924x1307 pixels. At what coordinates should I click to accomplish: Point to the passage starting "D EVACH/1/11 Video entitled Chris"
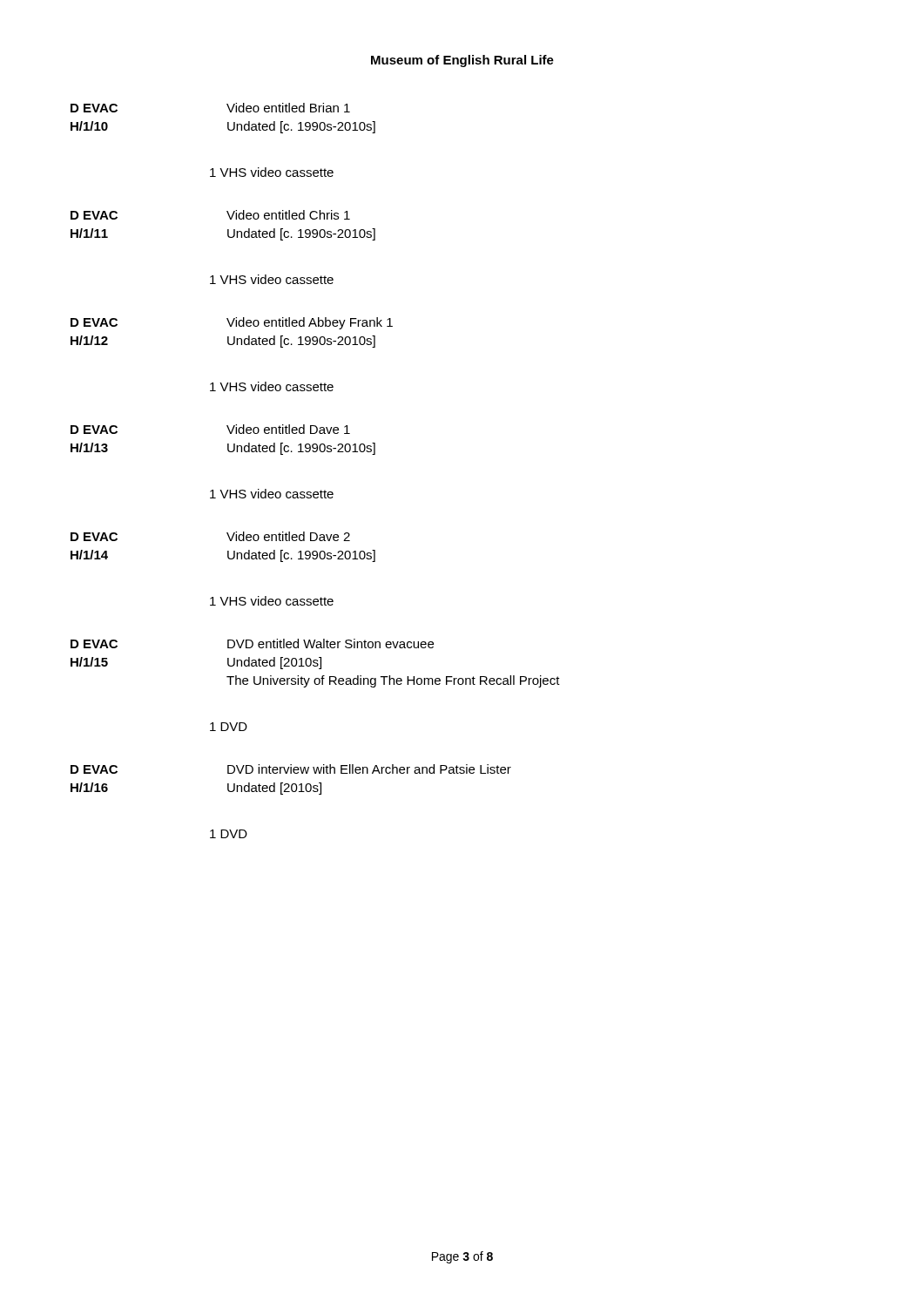tap(101, 215)
